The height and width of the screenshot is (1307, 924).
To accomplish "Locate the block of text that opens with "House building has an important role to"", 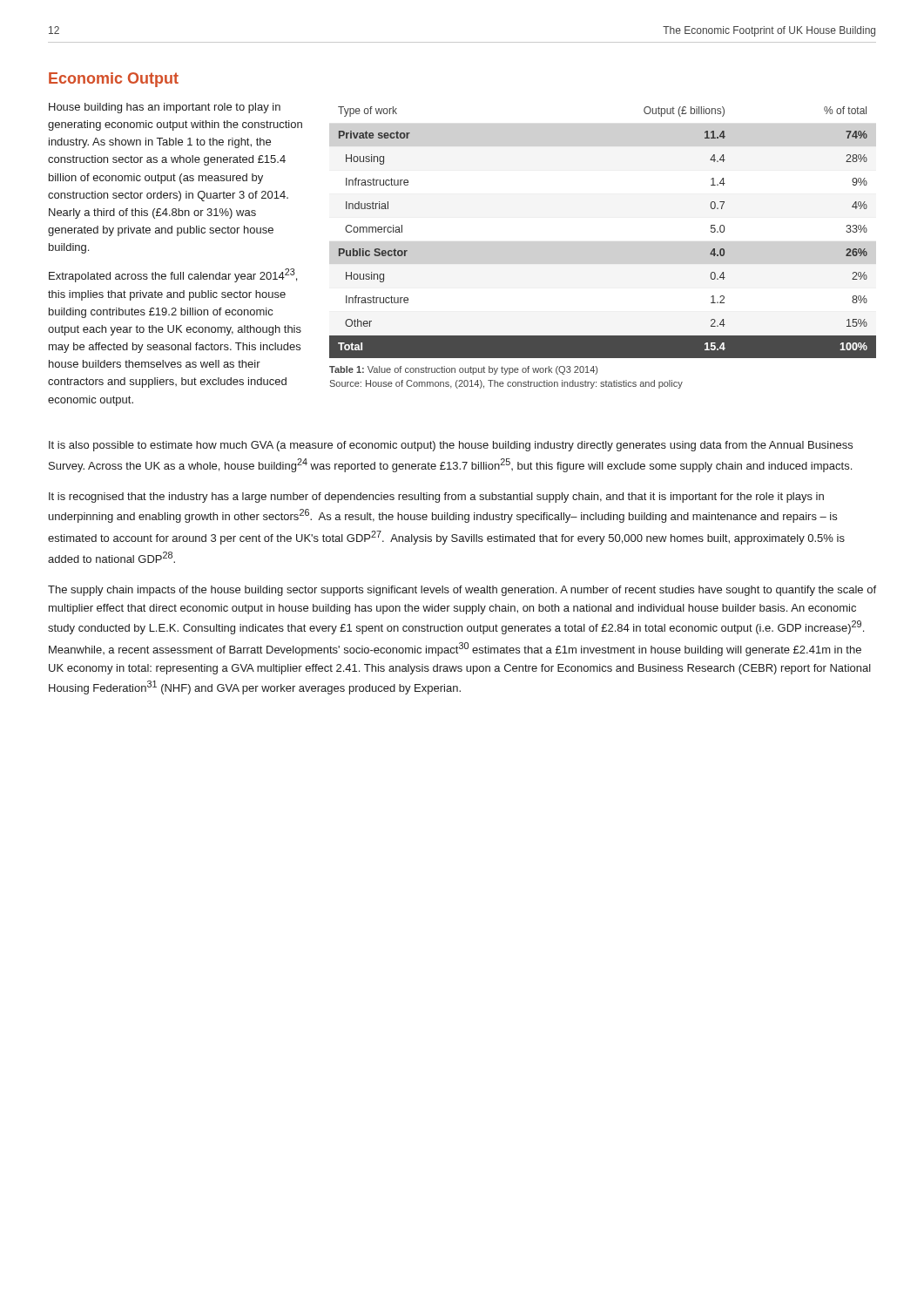I will [x=165, y=108].
